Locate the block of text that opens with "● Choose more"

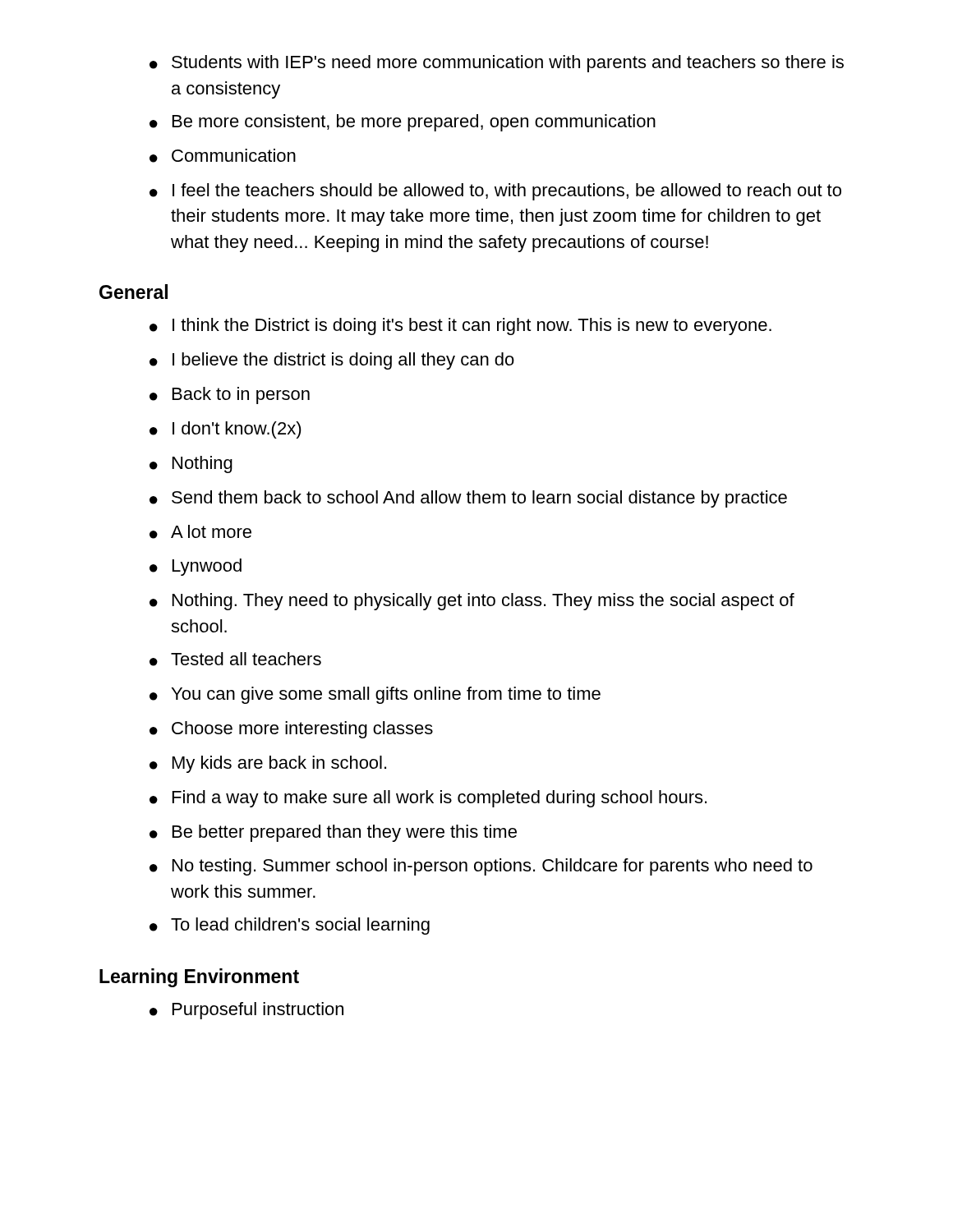click(291, 730)
